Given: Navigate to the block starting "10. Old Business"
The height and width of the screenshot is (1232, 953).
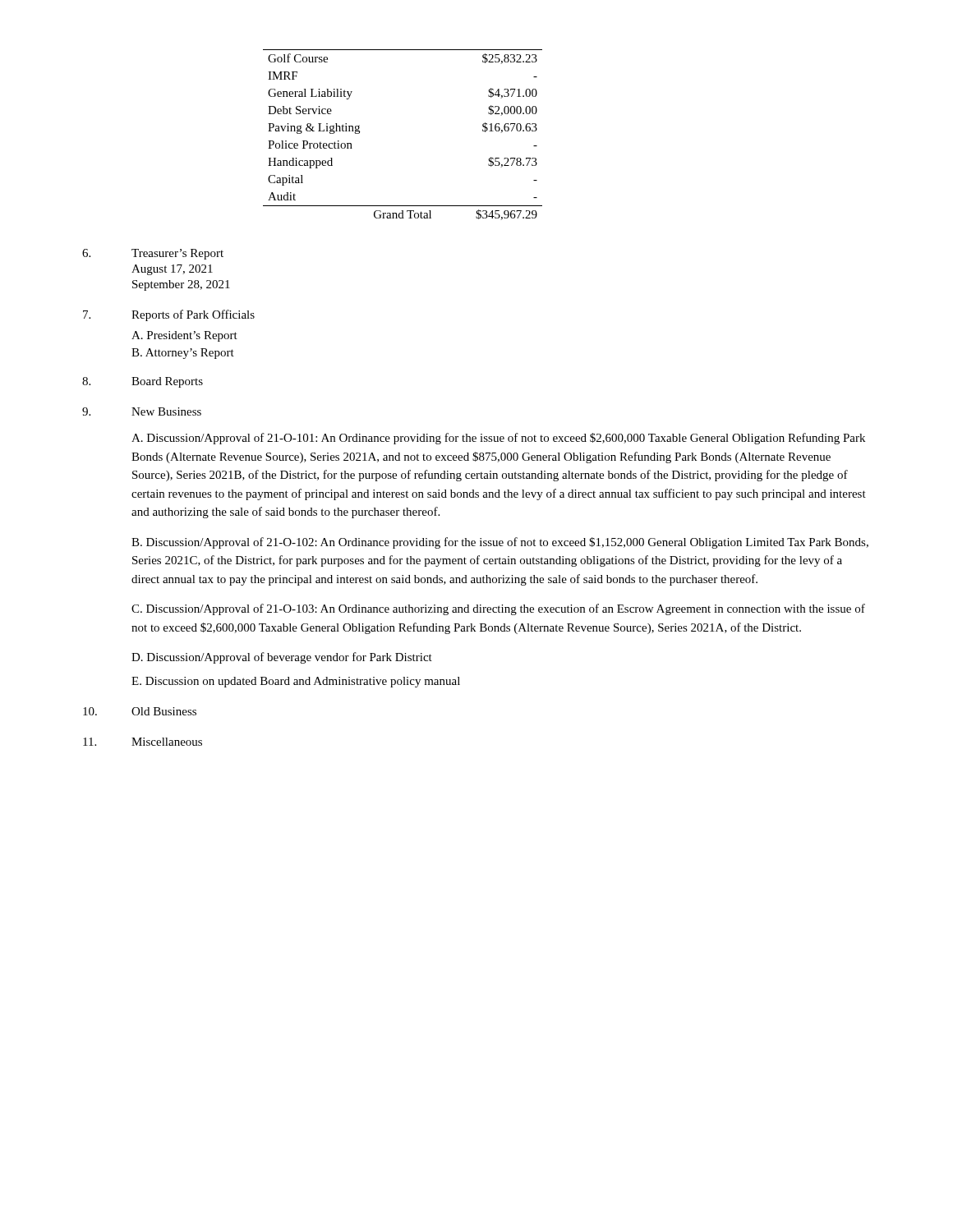Looking at the screenshot, I should click(140, 711).
